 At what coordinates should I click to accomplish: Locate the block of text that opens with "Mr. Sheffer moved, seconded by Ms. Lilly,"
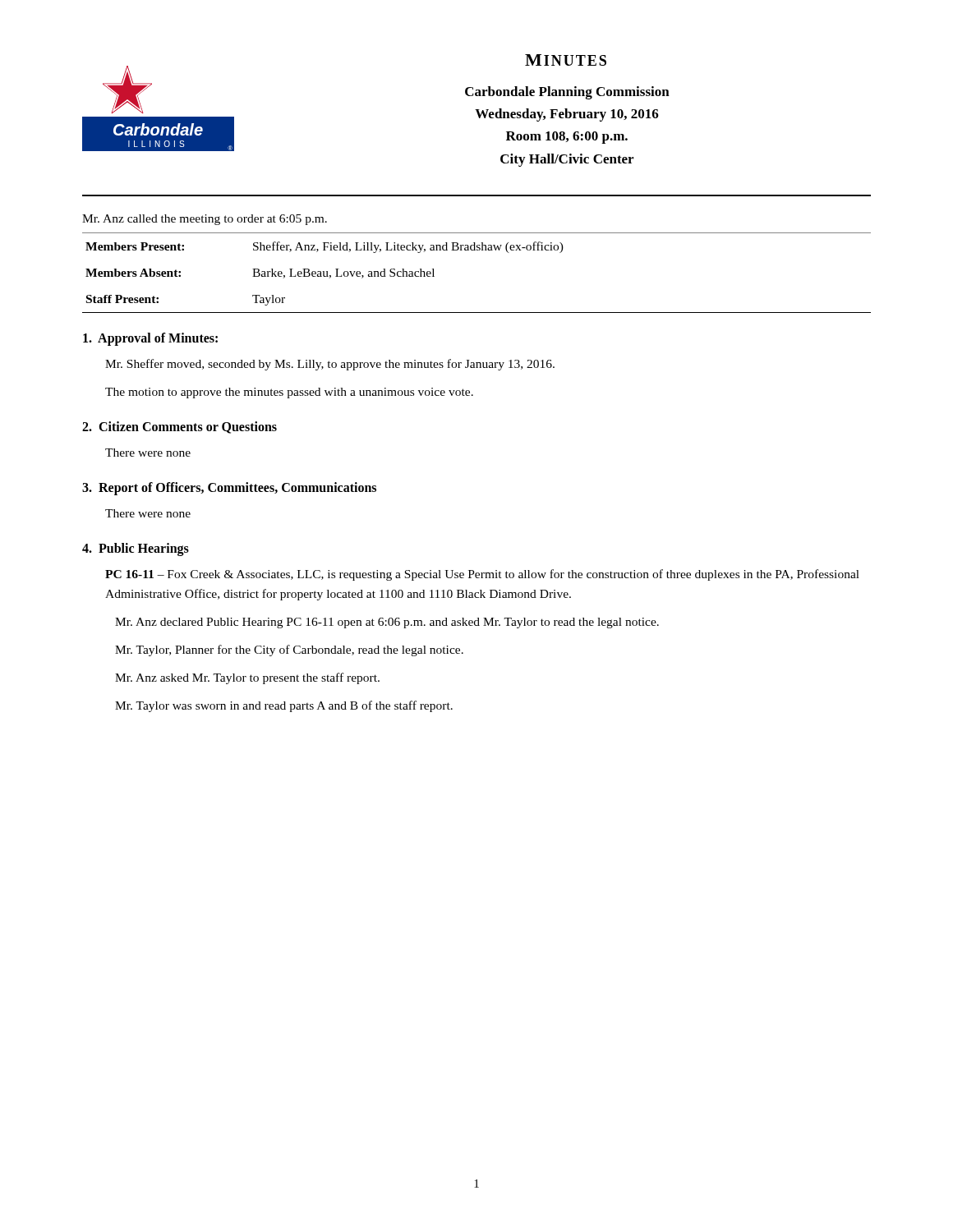click(x=330, y=363)
